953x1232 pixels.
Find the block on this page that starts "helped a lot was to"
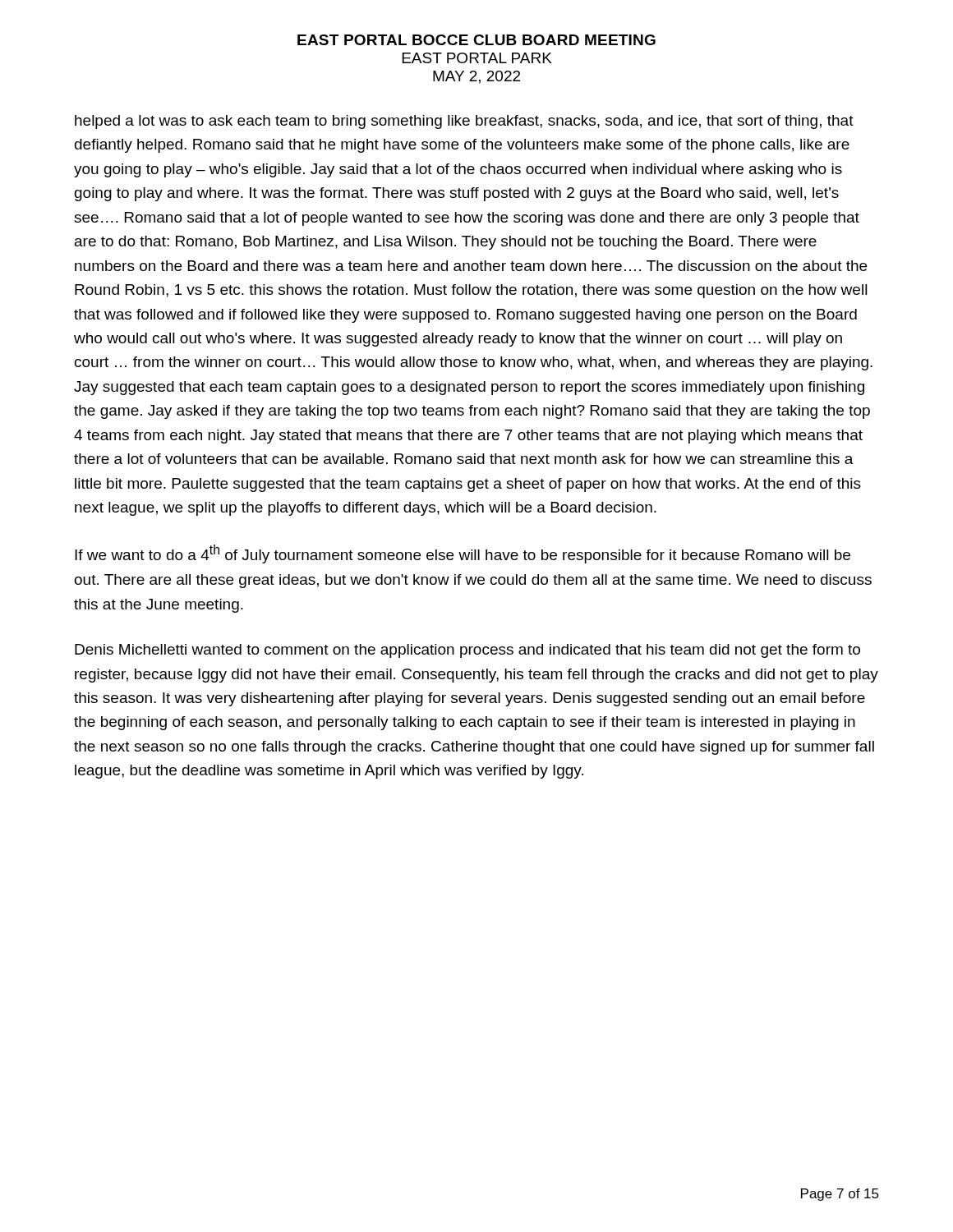474,314
